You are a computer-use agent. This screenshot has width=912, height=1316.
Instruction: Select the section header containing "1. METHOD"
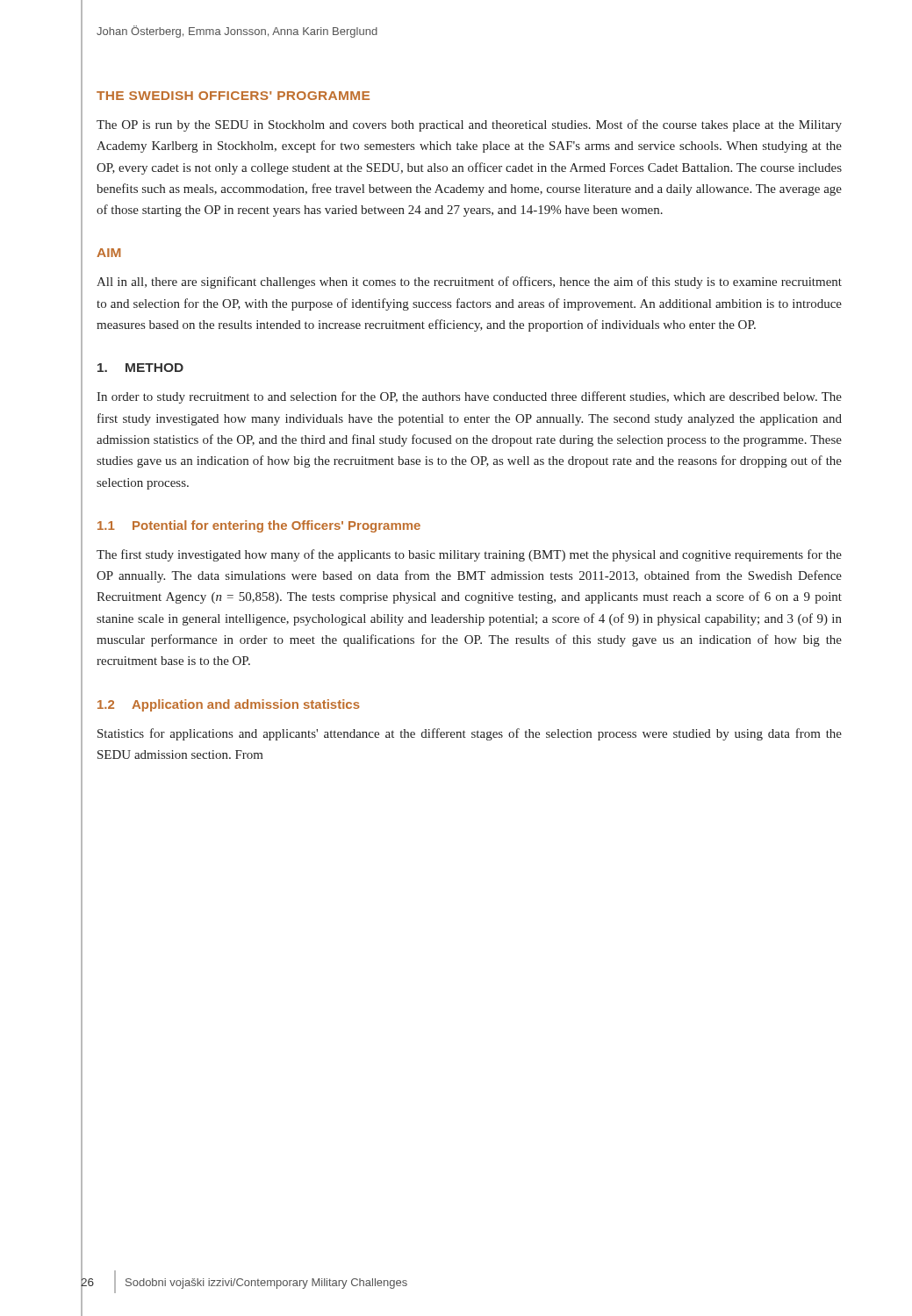pos(140,368)
